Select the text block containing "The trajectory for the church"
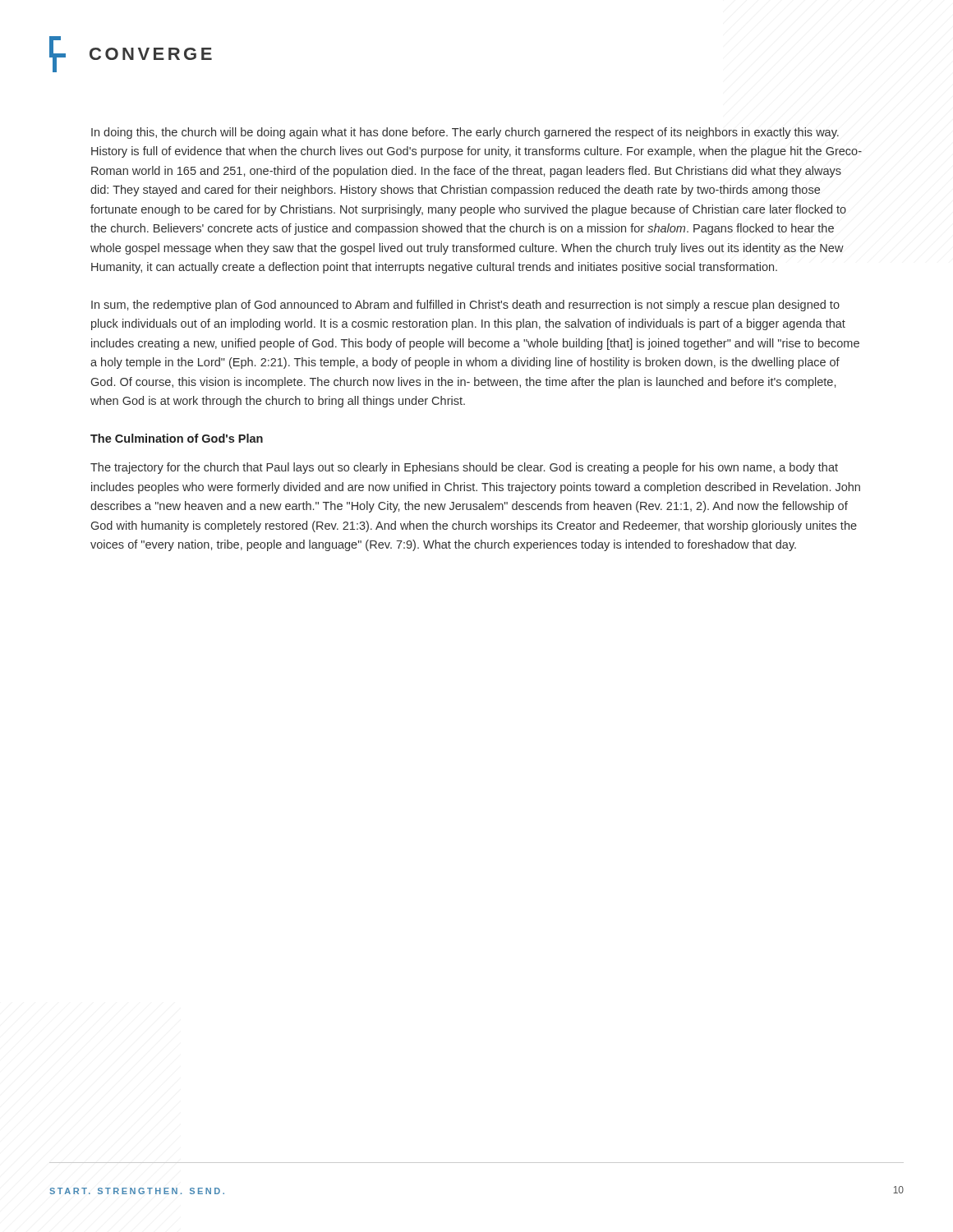This screenshot has height=1232, width=953. tap(476, 506)
